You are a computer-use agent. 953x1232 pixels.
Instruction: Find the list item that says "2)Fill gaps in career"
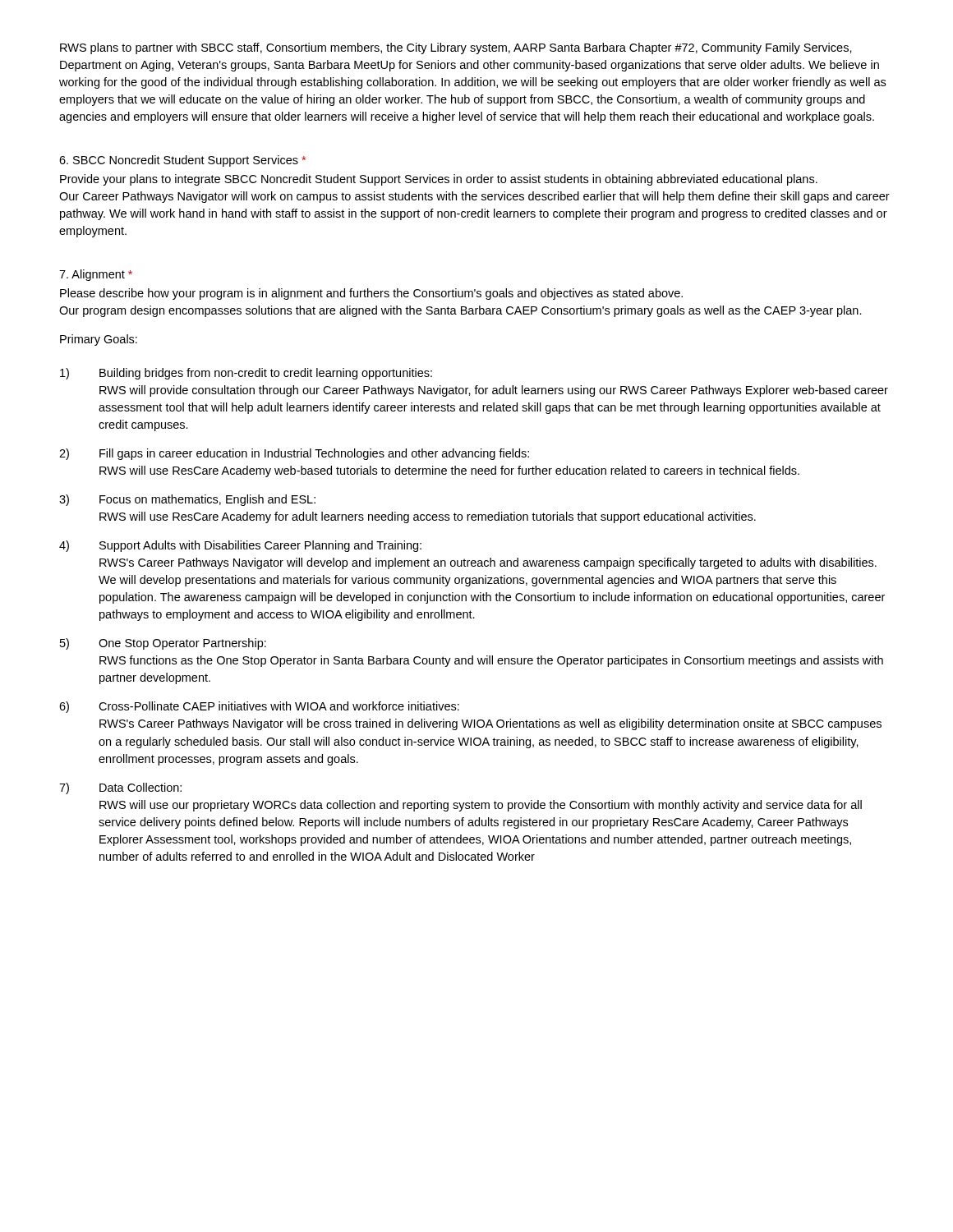pos(475,463)
